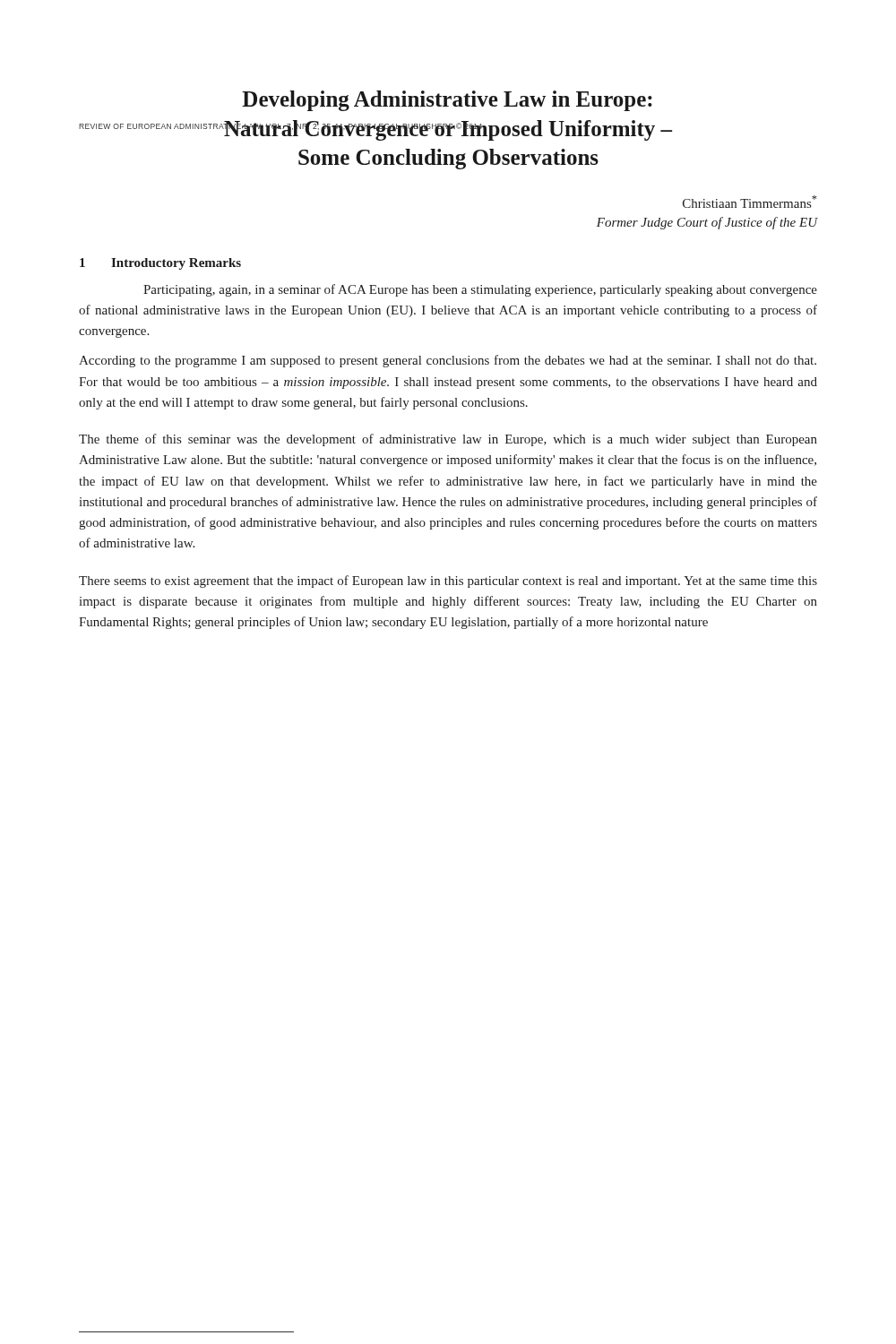Select the text block that reads "There seems to"
The image size is (896, 1344).
coord(448,601)
